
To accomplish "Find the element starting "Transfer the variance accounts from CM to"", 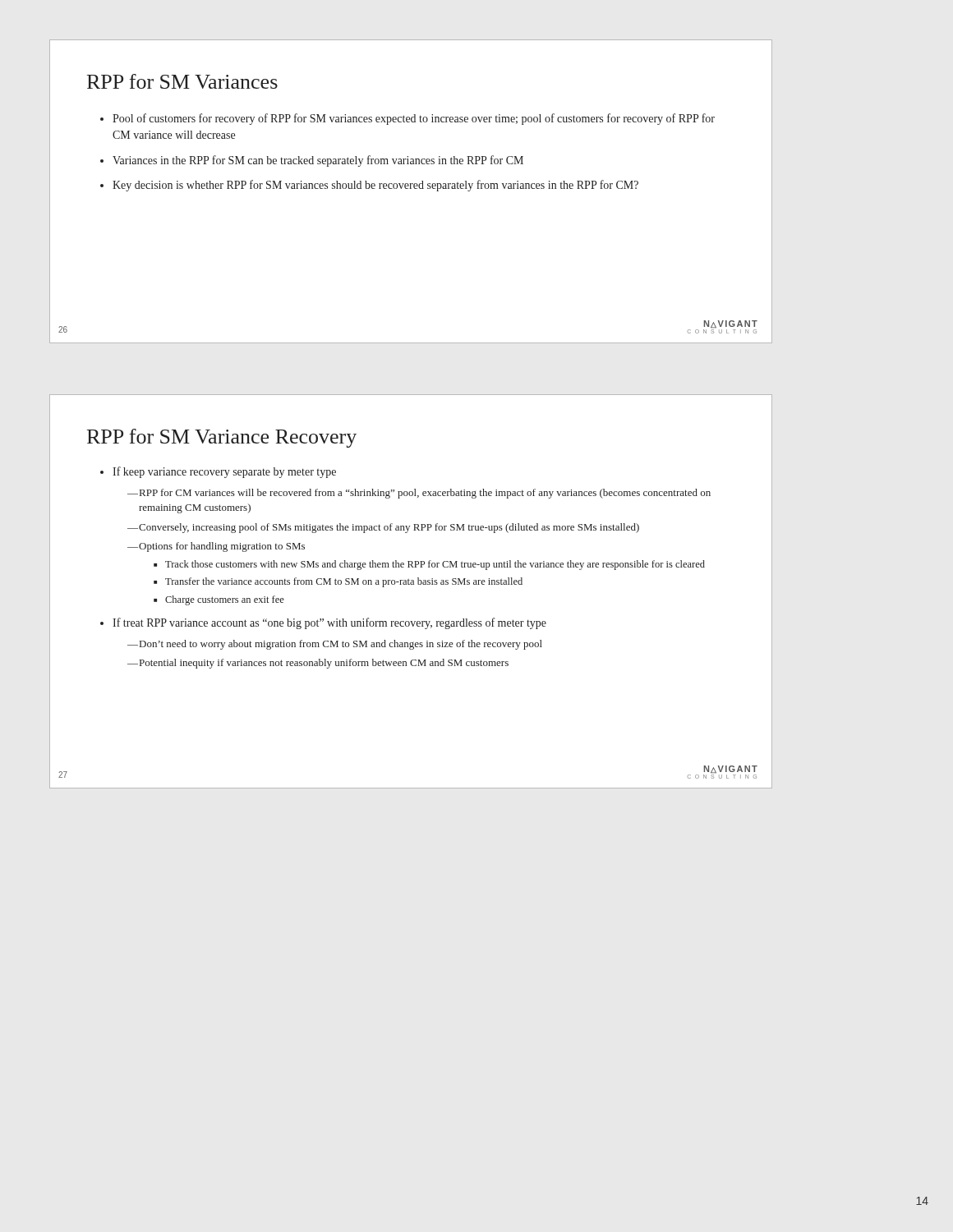I will coord(344,582).
